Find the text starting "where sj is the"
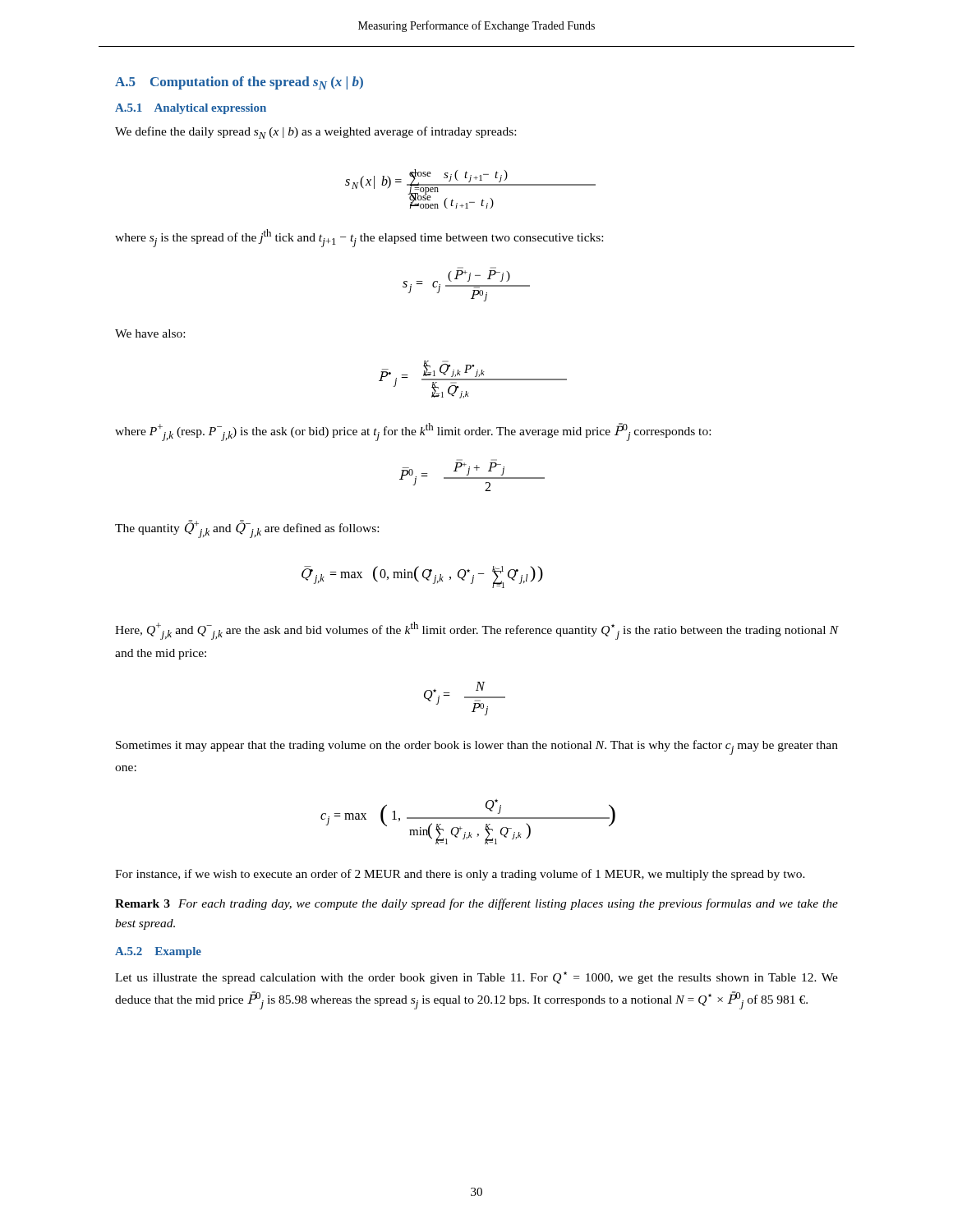Screen dimensions: 1232x953 pyautogui.click(x=360, y=237)
